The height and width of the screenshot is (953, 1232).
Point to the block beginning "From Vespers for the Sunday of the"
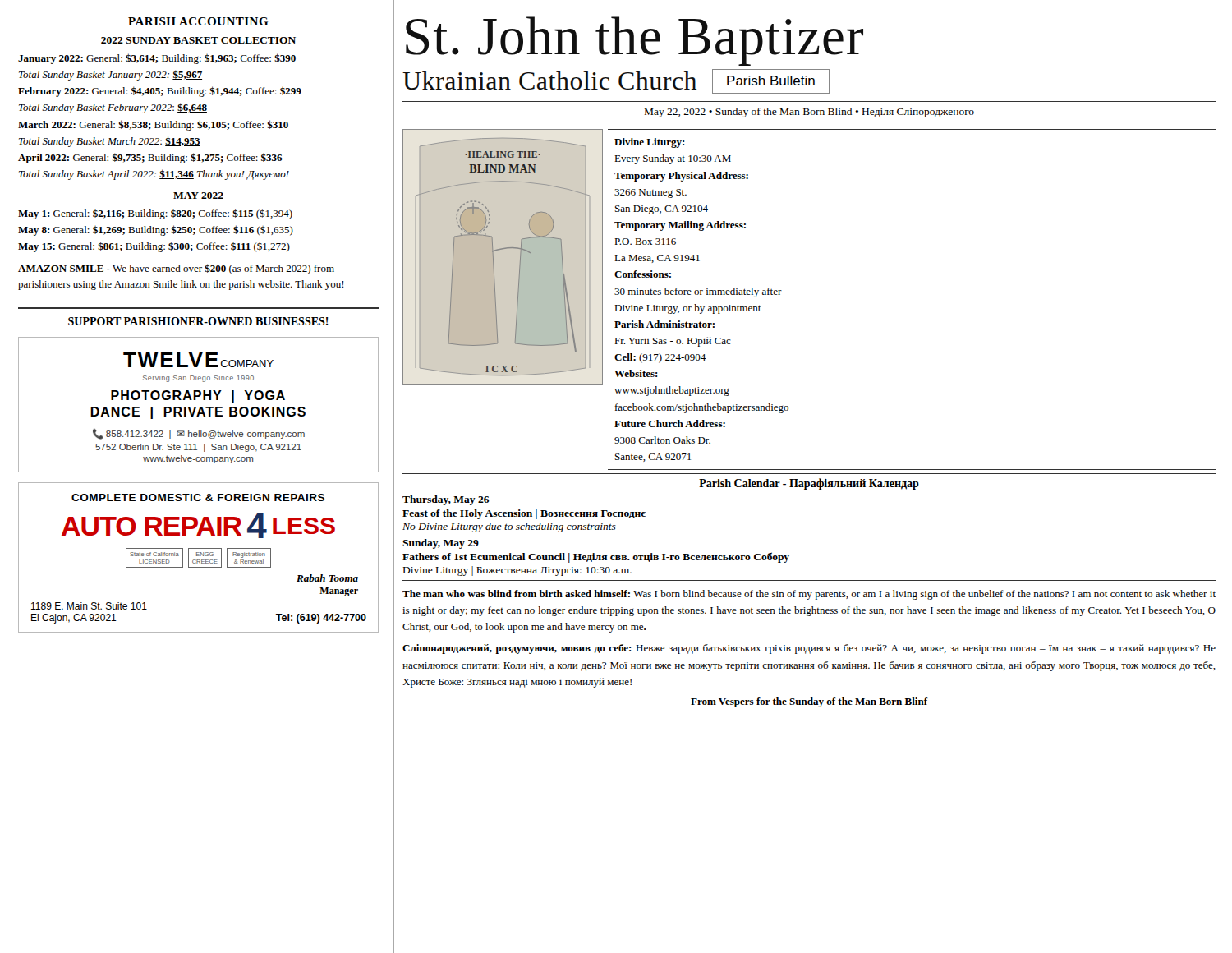click(x=809, y=701)
